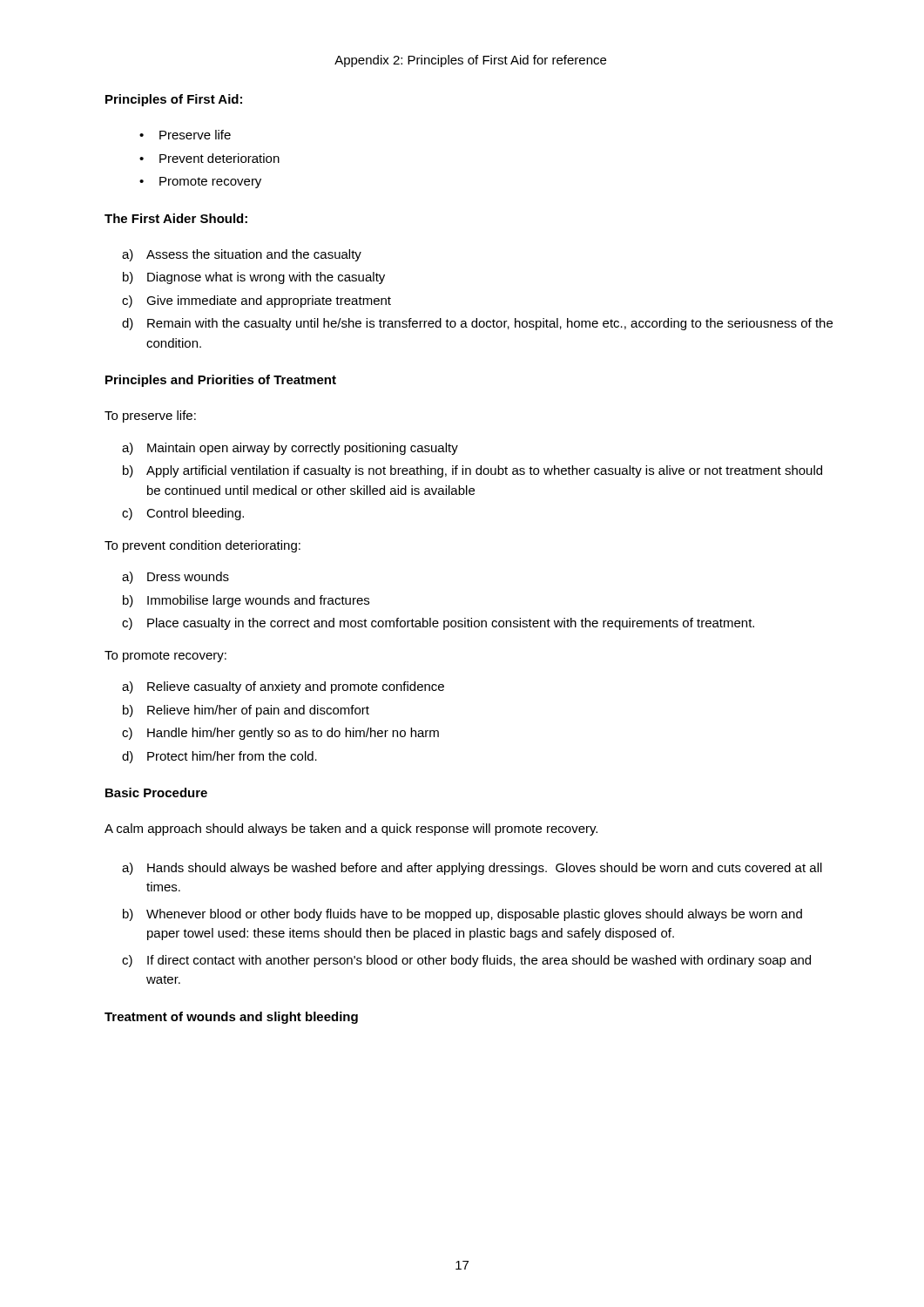Select the caption containing "Appendix 2: Principles of First Aid for"
The image size is (924, 1307).
pyautogui.click(x=471, y=60)
